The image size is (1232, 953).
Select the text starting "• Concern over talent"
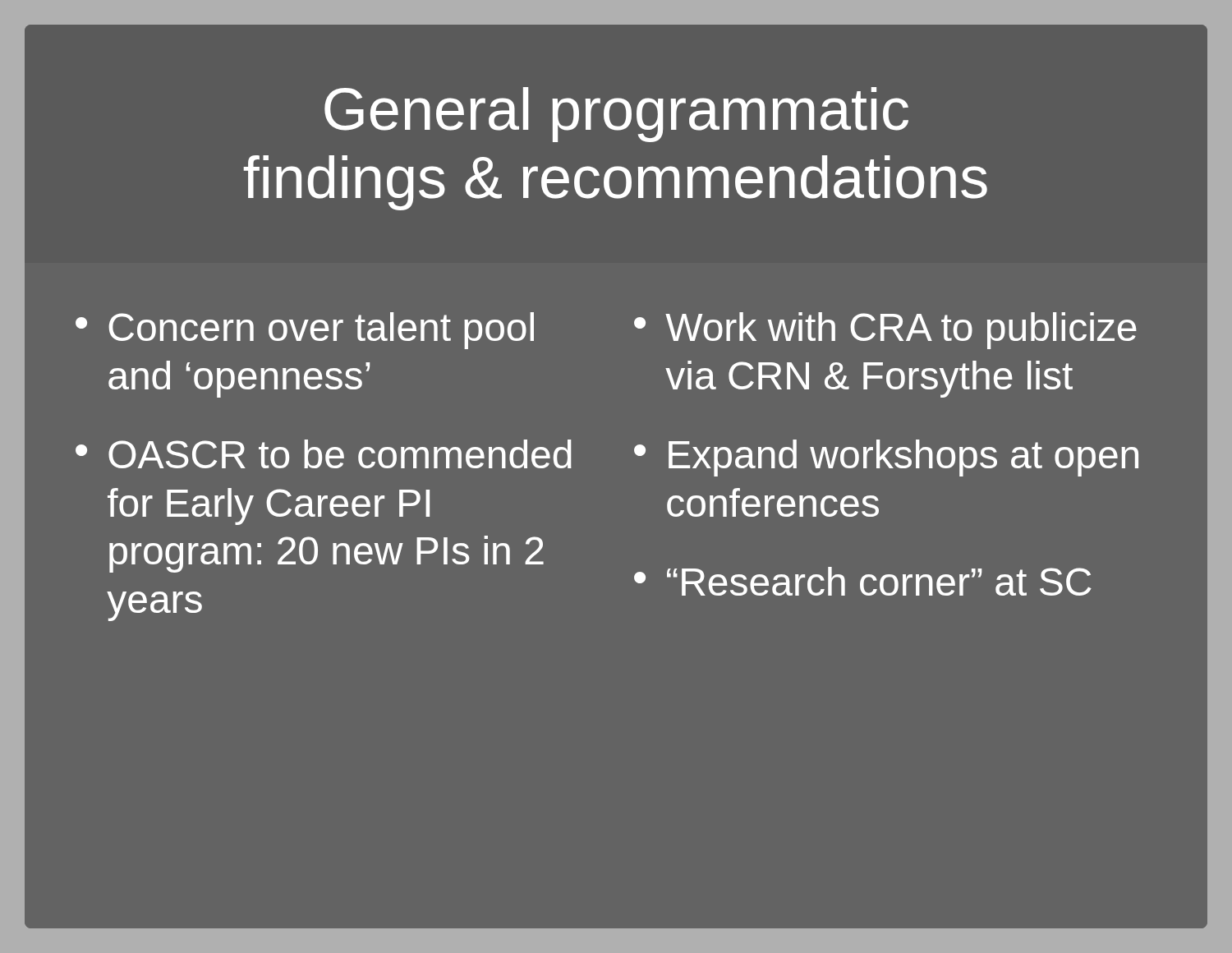pyautogui.click(x=337, y=352)
